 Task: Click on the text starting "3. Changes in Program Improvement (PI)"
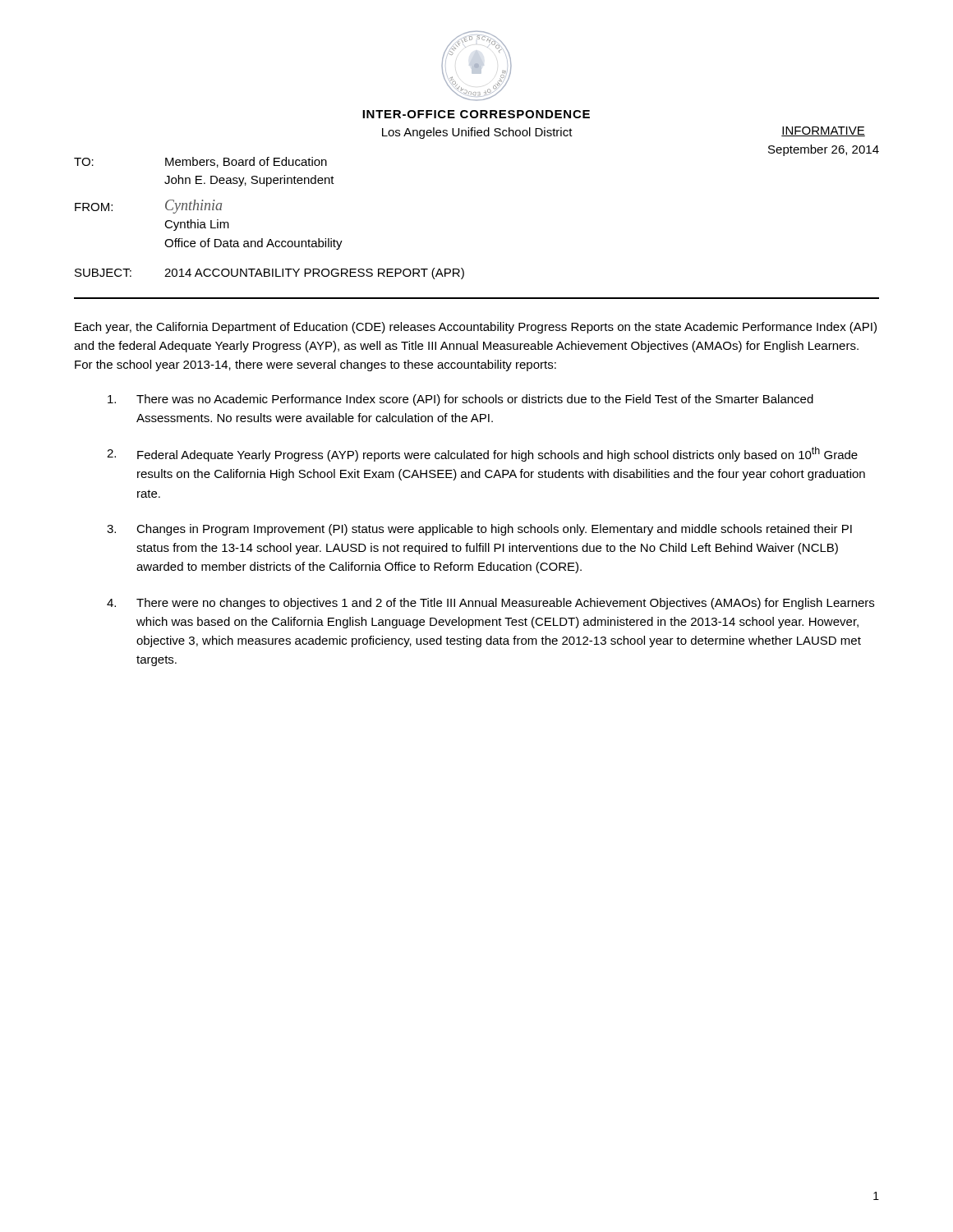pyautogui.click(x=493, y=548)
